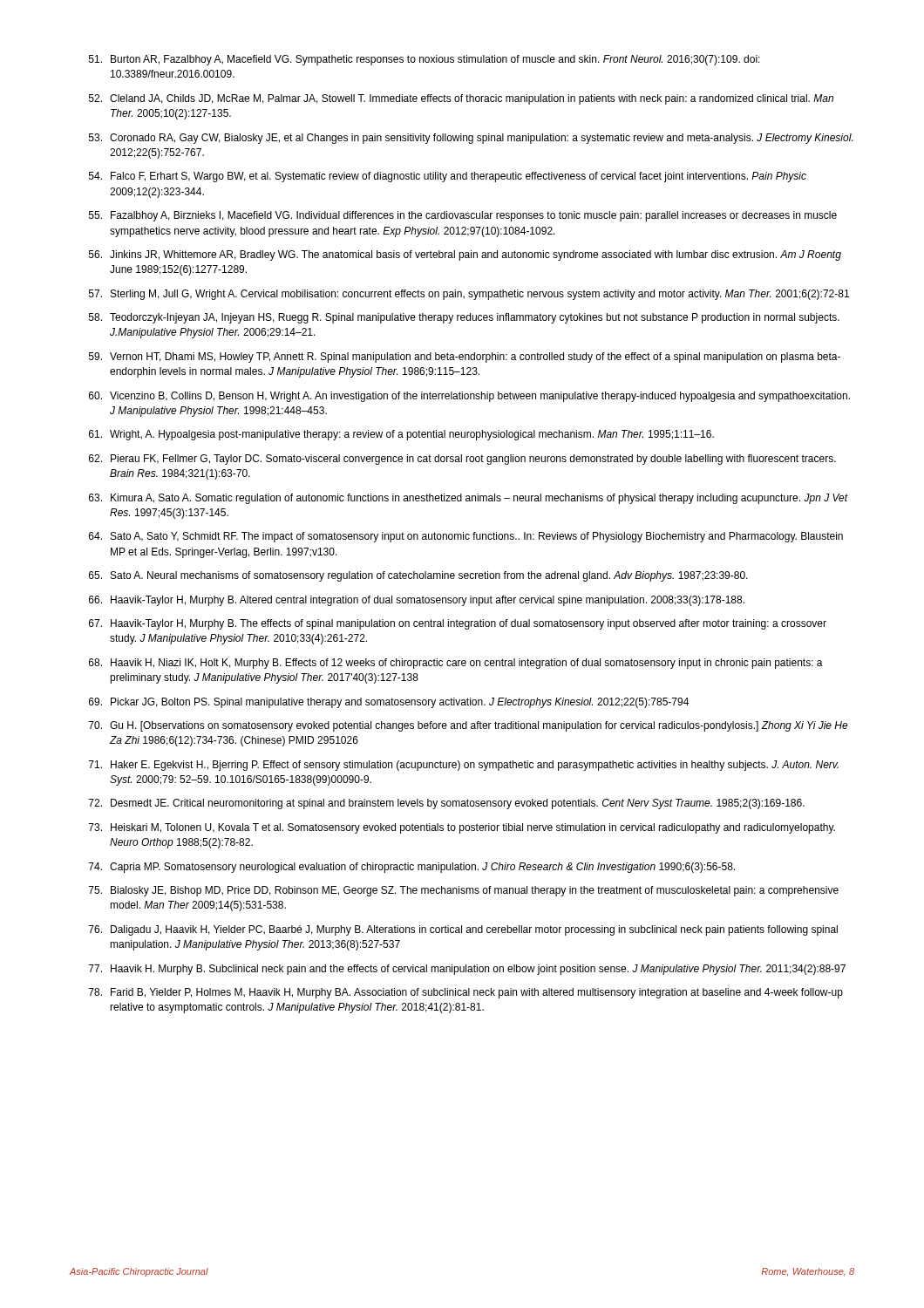Viewport: 924px width, 1308px height.
Task: Find the block starting "56. Jinkins JR, Whittemore AR,"
Action: click(x=462, y=263)
